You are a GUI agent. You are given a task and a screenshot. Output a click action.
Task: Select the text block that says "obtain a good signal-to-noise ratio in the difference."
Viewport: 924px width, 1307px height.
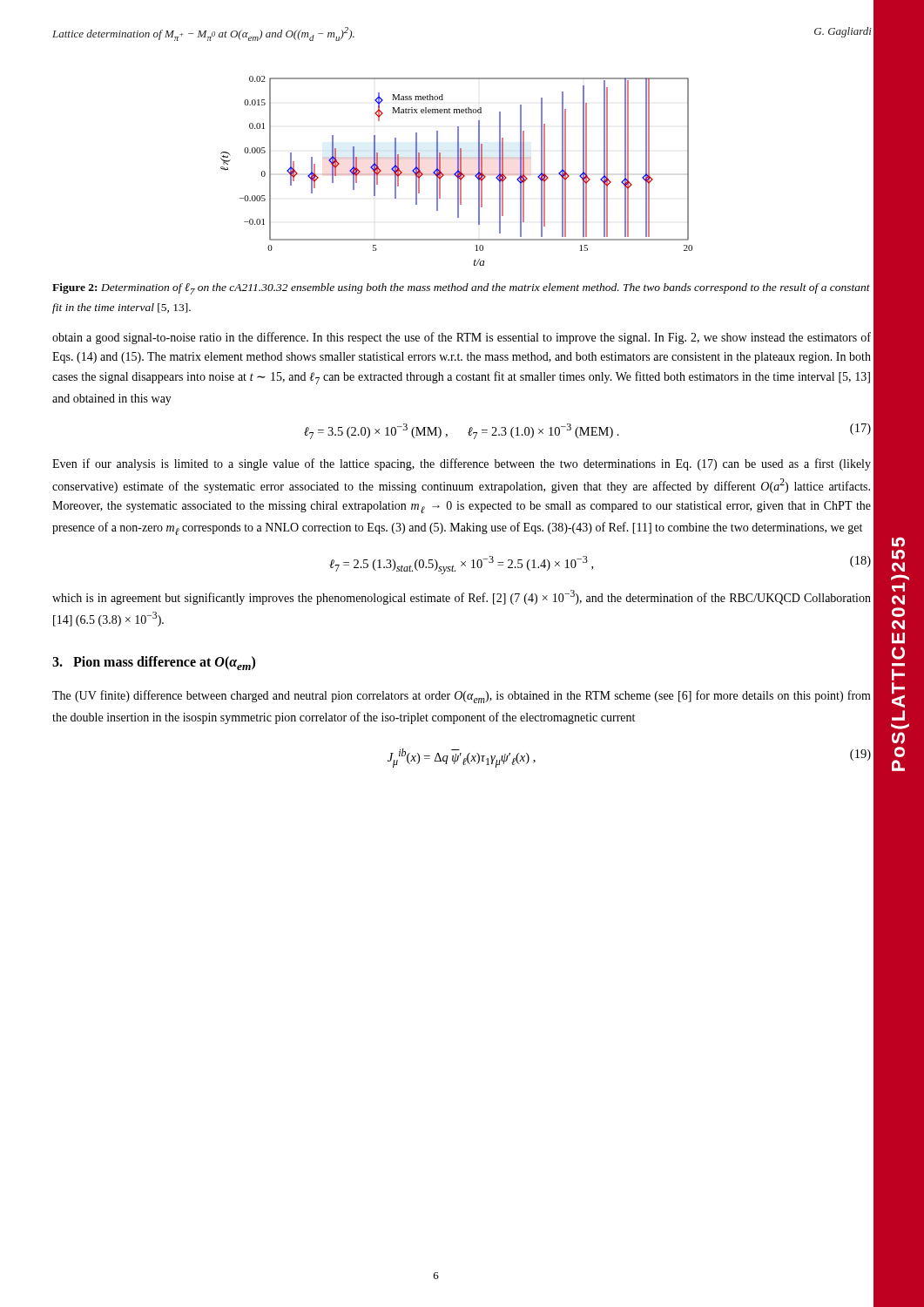click(x=462, y=368)
